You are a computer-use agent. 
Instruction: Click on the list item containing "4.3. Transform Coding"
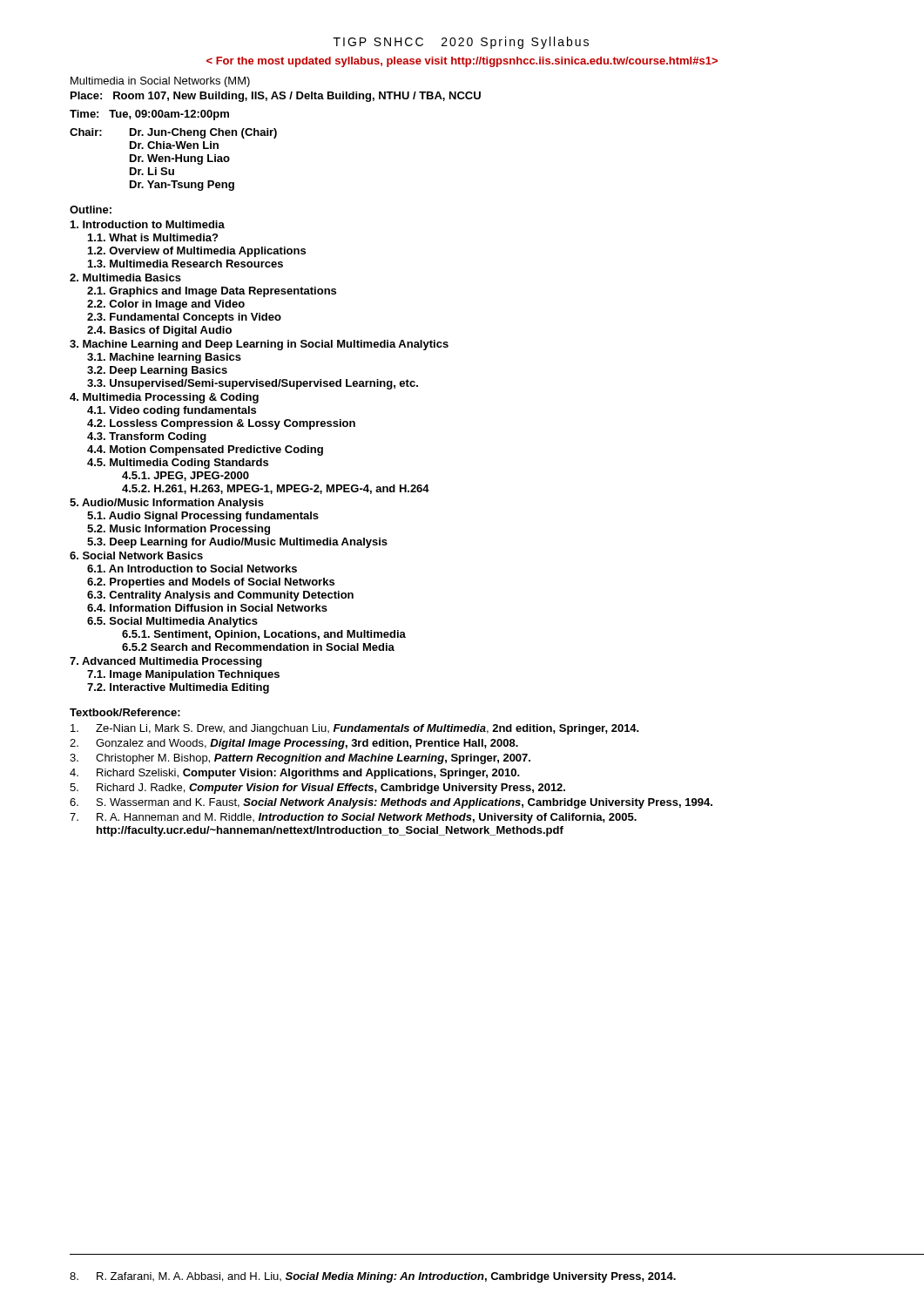point(147,436)
